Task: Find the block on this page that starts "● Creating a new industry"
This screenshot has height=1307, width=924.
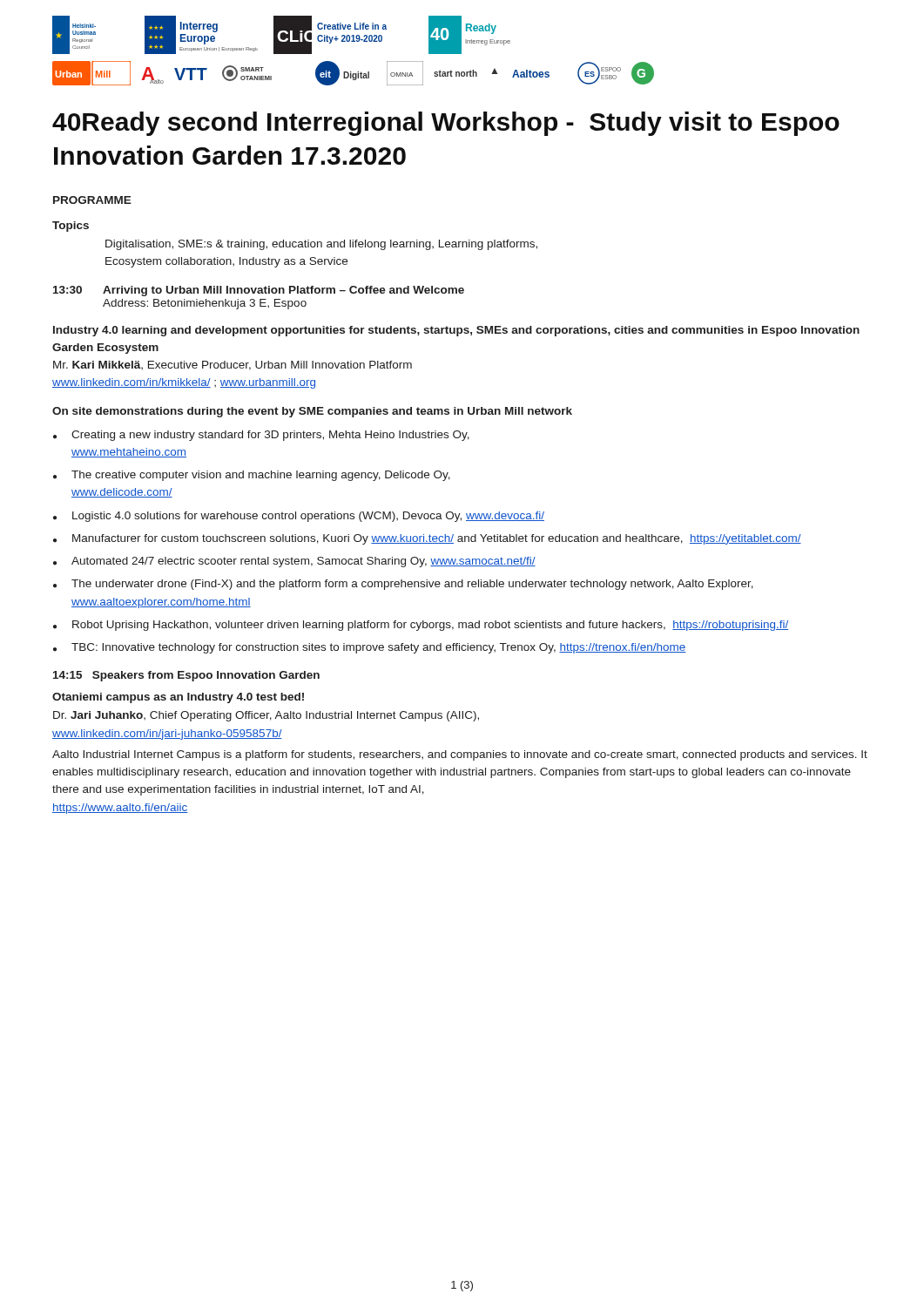Action: pyautogui.click(x=261, y=443)
